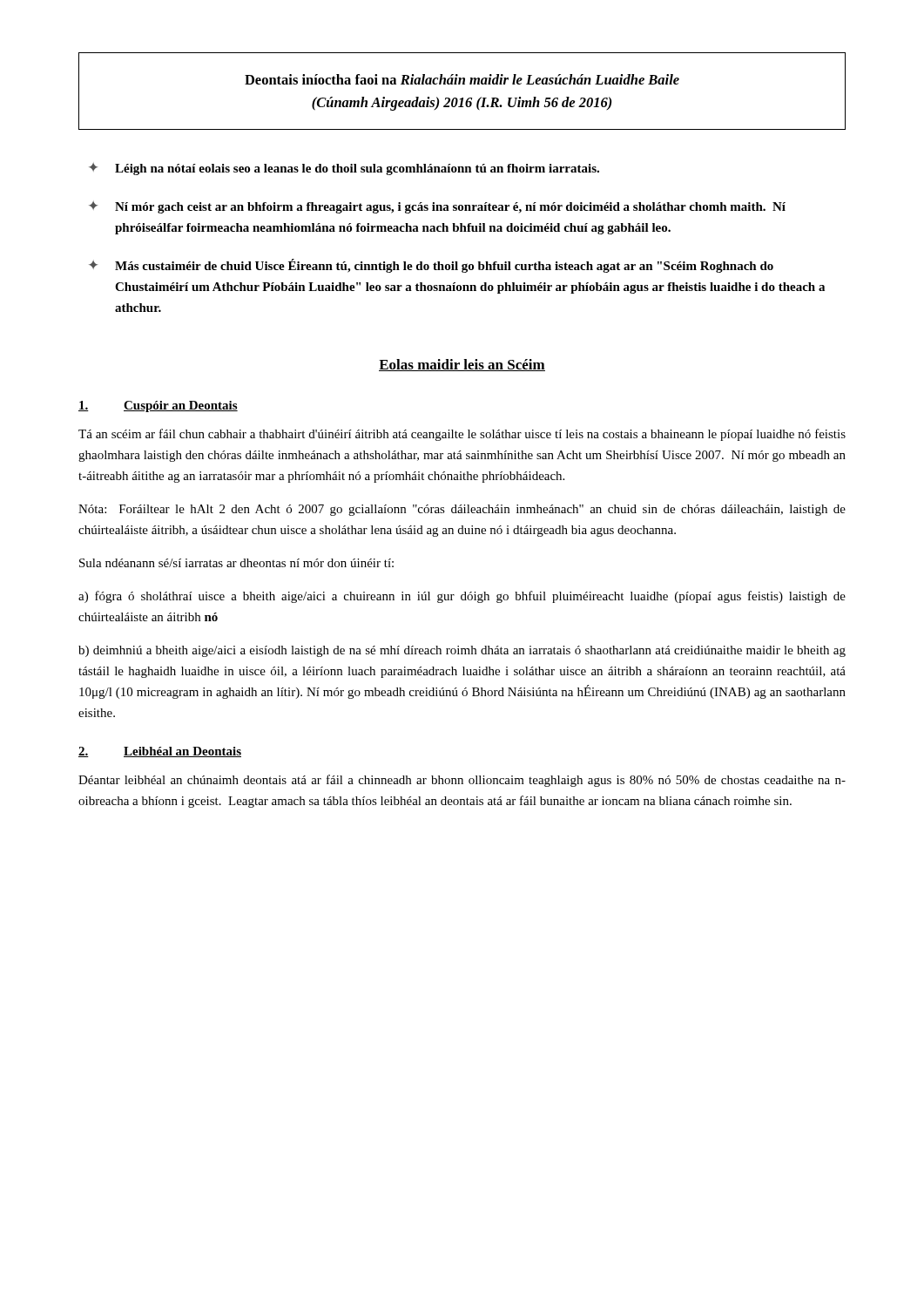Screen dimensions: 1307x924
Task: Locate the block of text that opens with "Nóta: Foráiltear le"
Action: tap(462, 519)
